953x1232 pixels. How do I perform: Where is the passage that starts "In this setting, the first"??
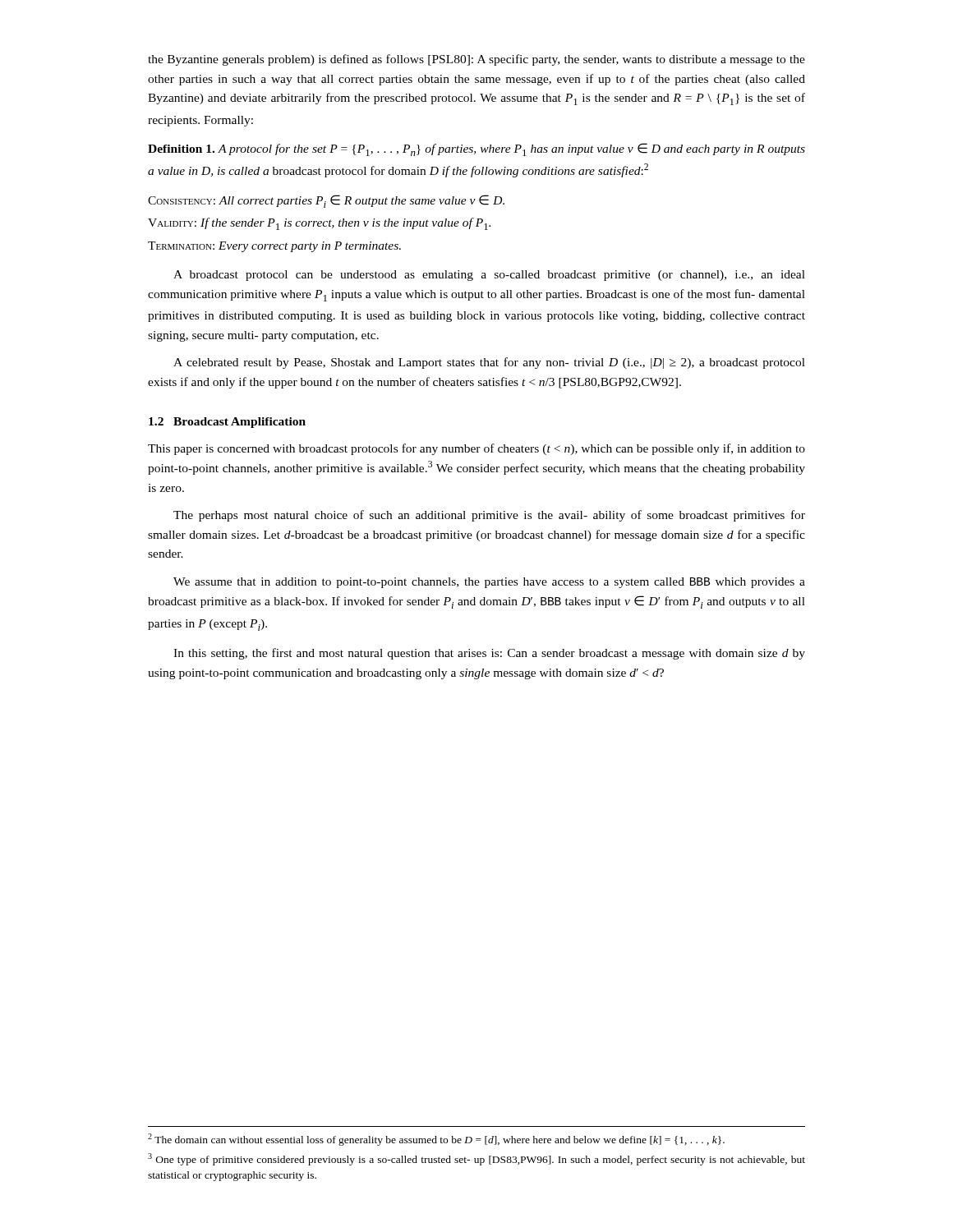pyautogui.click(x=476, y=663)
